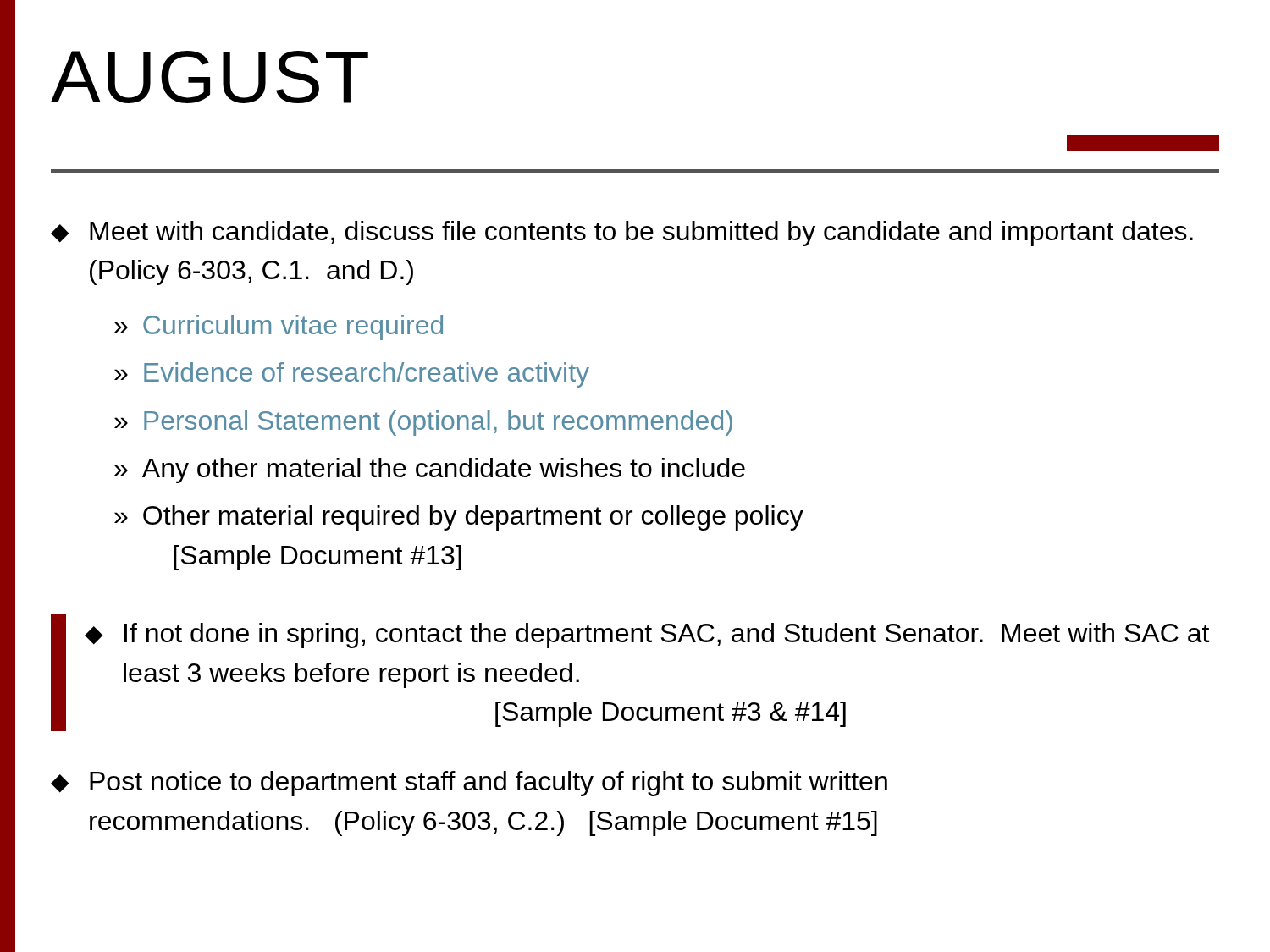The image size is (1270, 952).
Task: Locate the block of text that opens with "◆ If not done"
Action: (635, 673)
